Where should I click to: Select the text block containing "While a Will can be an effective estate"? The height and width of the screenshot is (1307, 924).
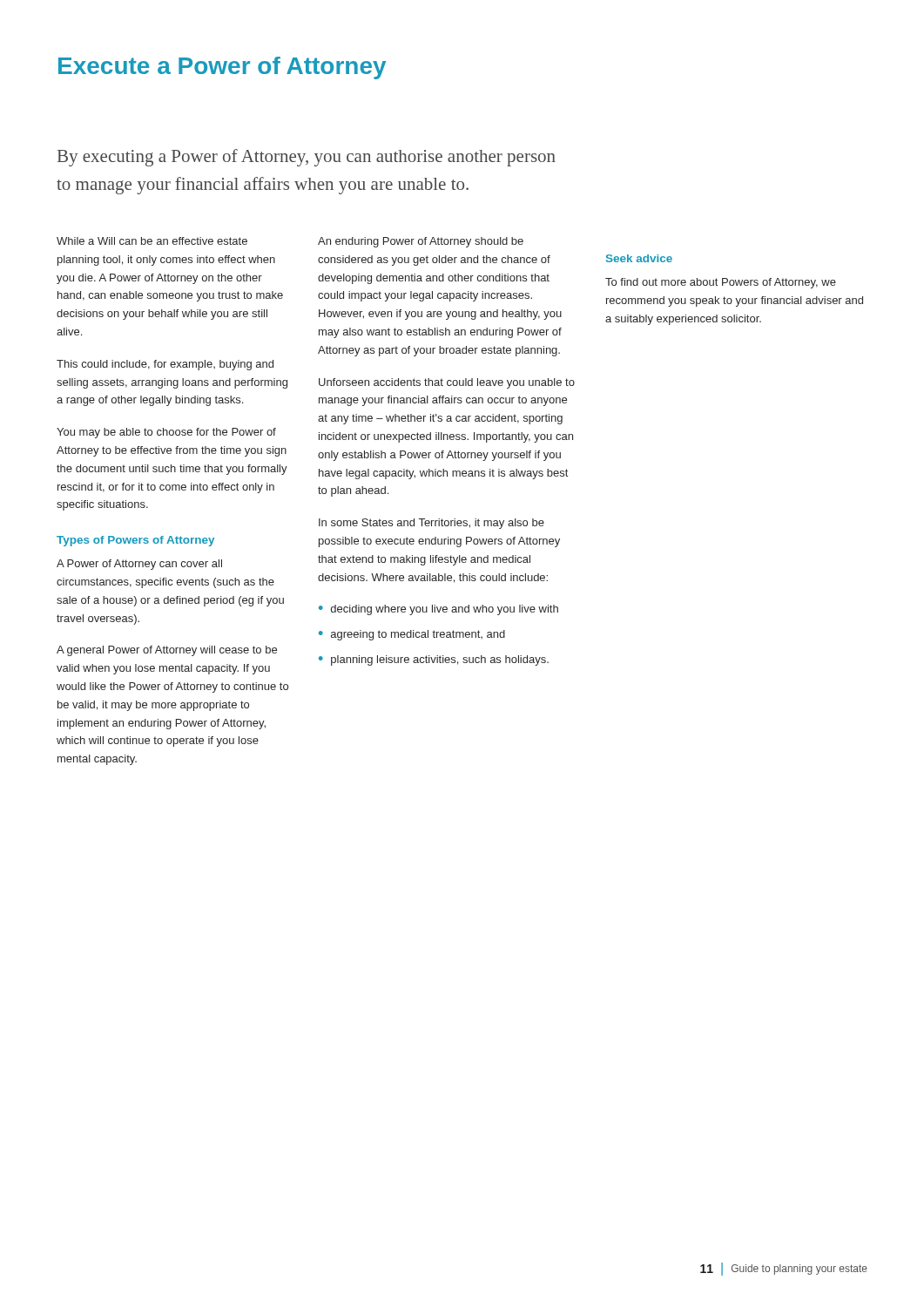(174, 287)
